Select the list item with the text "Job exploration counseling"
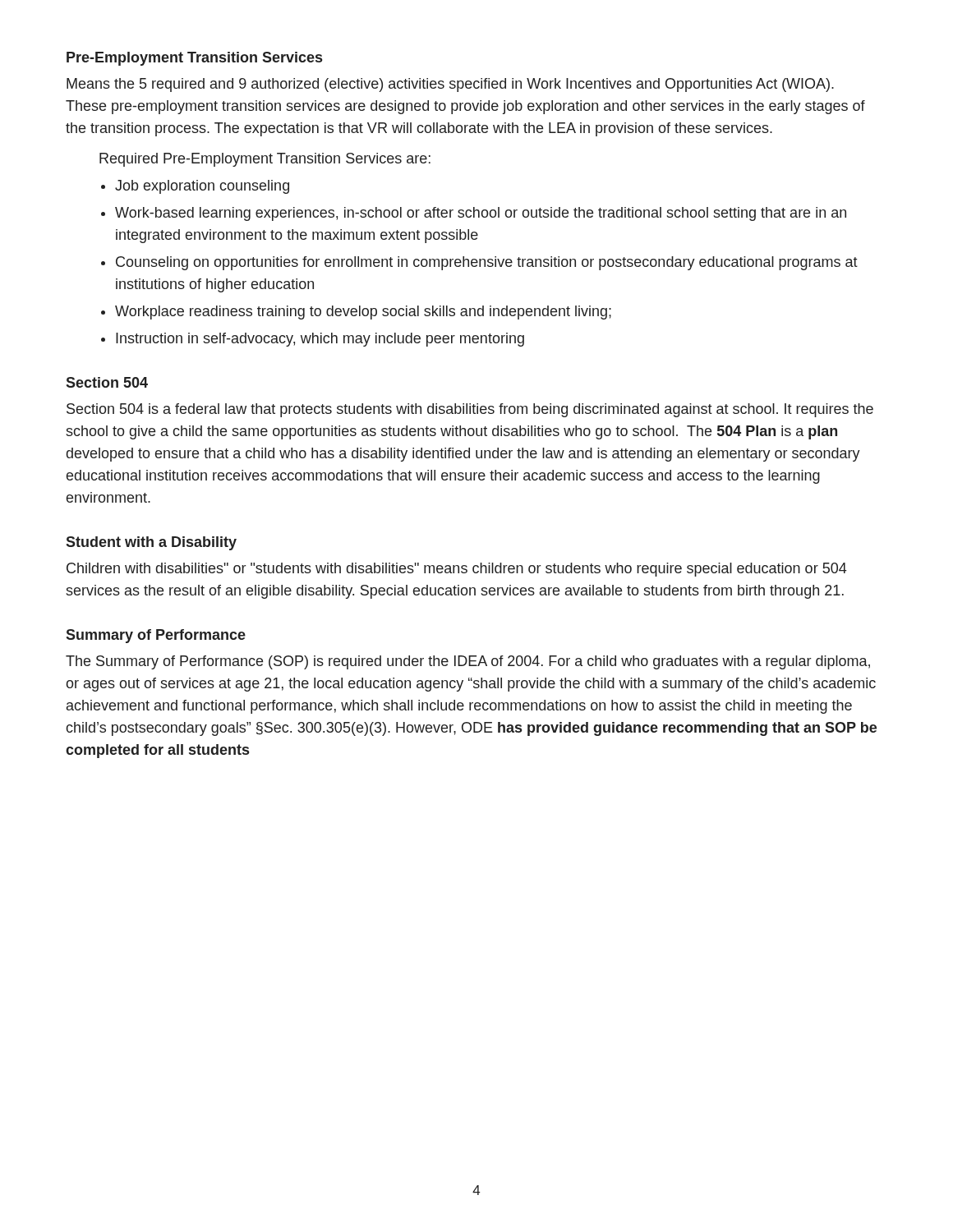This screenshot has height=1232, width=953. coord(203,186)
